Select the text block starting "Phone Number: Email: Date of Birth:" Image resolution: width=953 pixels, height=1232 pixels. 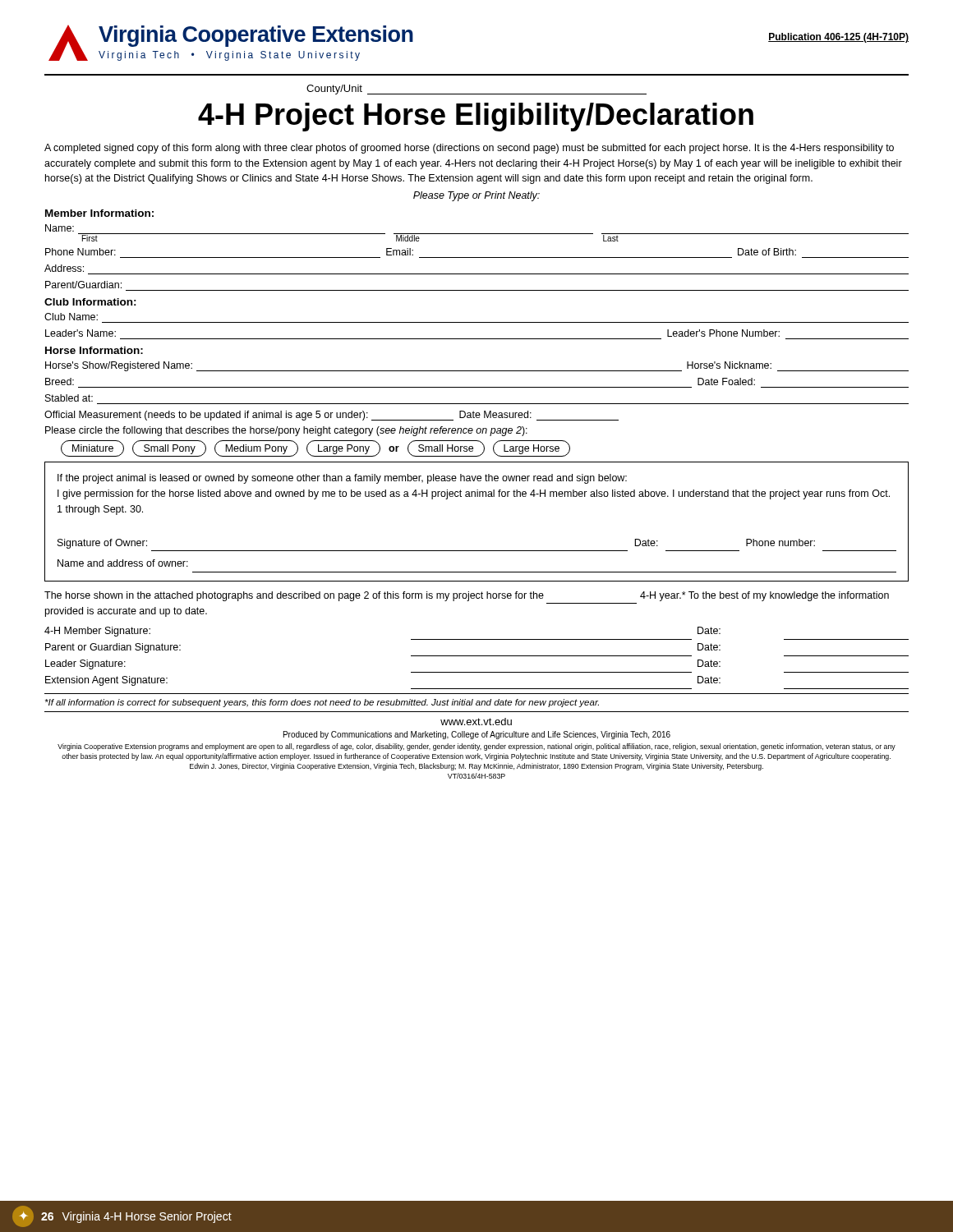pos(476,251)
